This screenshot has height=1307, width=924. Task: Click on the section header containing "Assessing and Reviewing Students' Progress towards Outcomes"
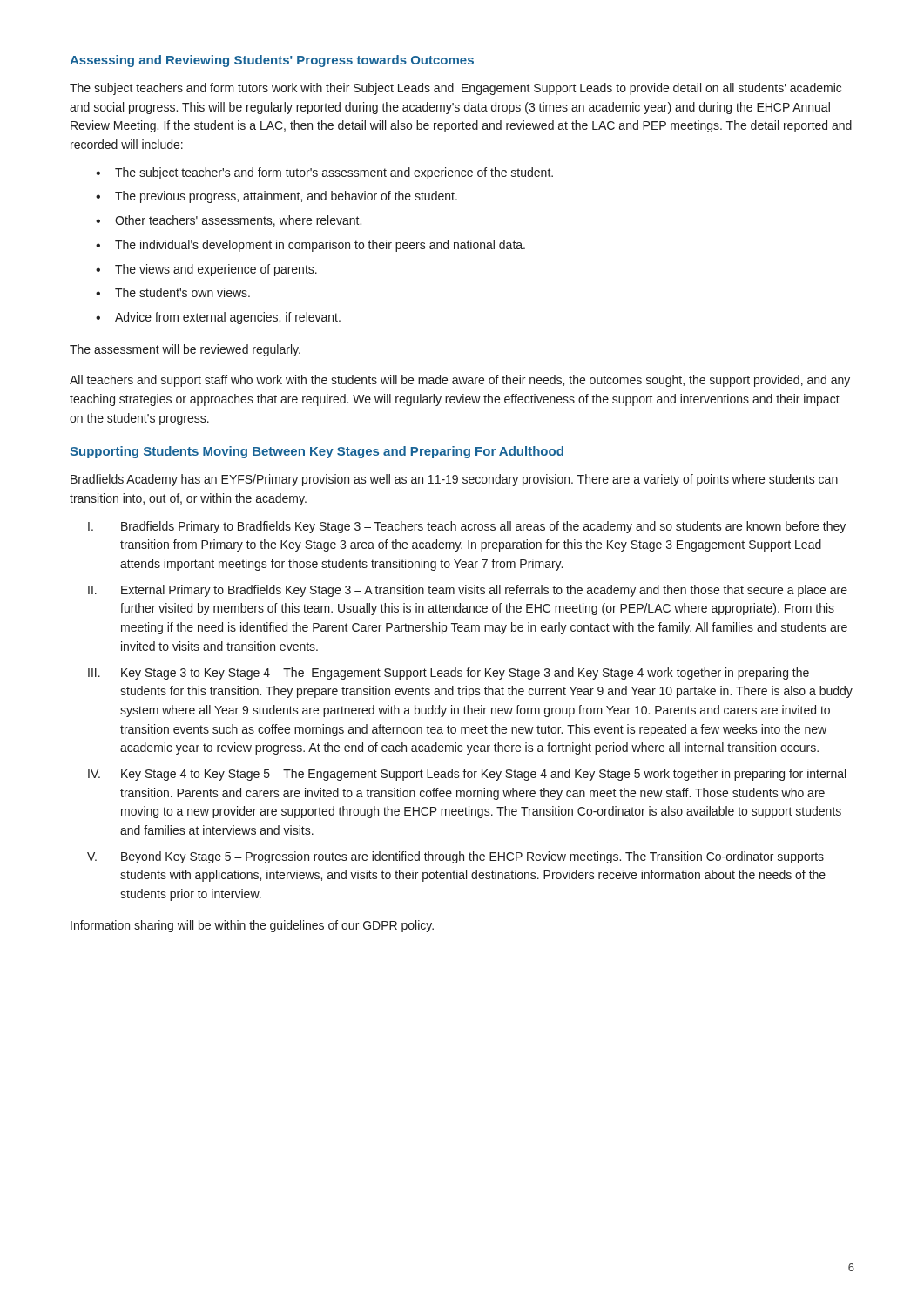[x=462, y=60]
